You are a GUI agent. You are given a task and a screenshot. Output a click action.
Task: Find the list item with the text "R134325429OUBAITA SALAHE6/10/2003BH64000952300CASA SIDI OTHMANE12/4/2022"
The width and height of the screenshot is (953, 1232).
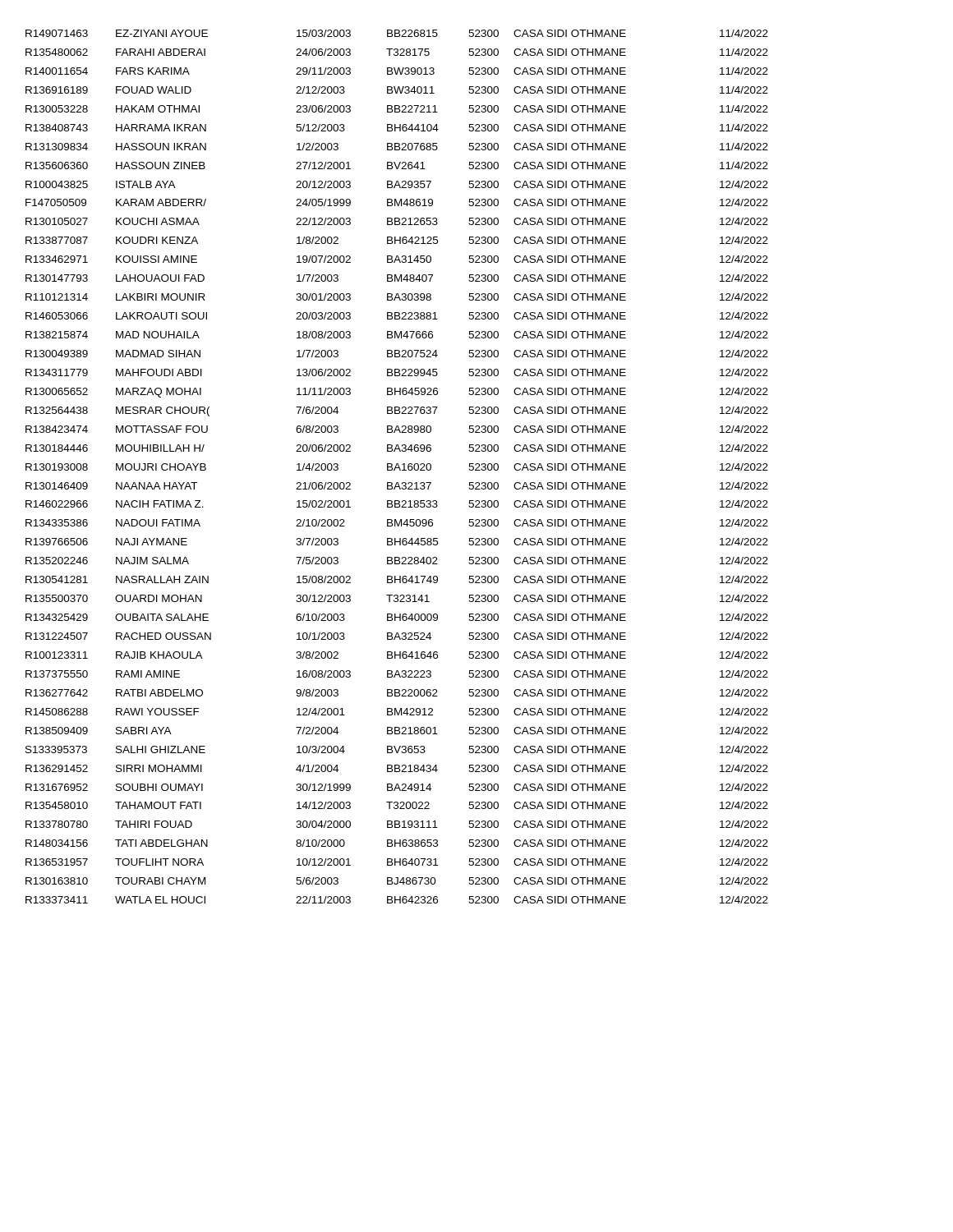point(413,618)
